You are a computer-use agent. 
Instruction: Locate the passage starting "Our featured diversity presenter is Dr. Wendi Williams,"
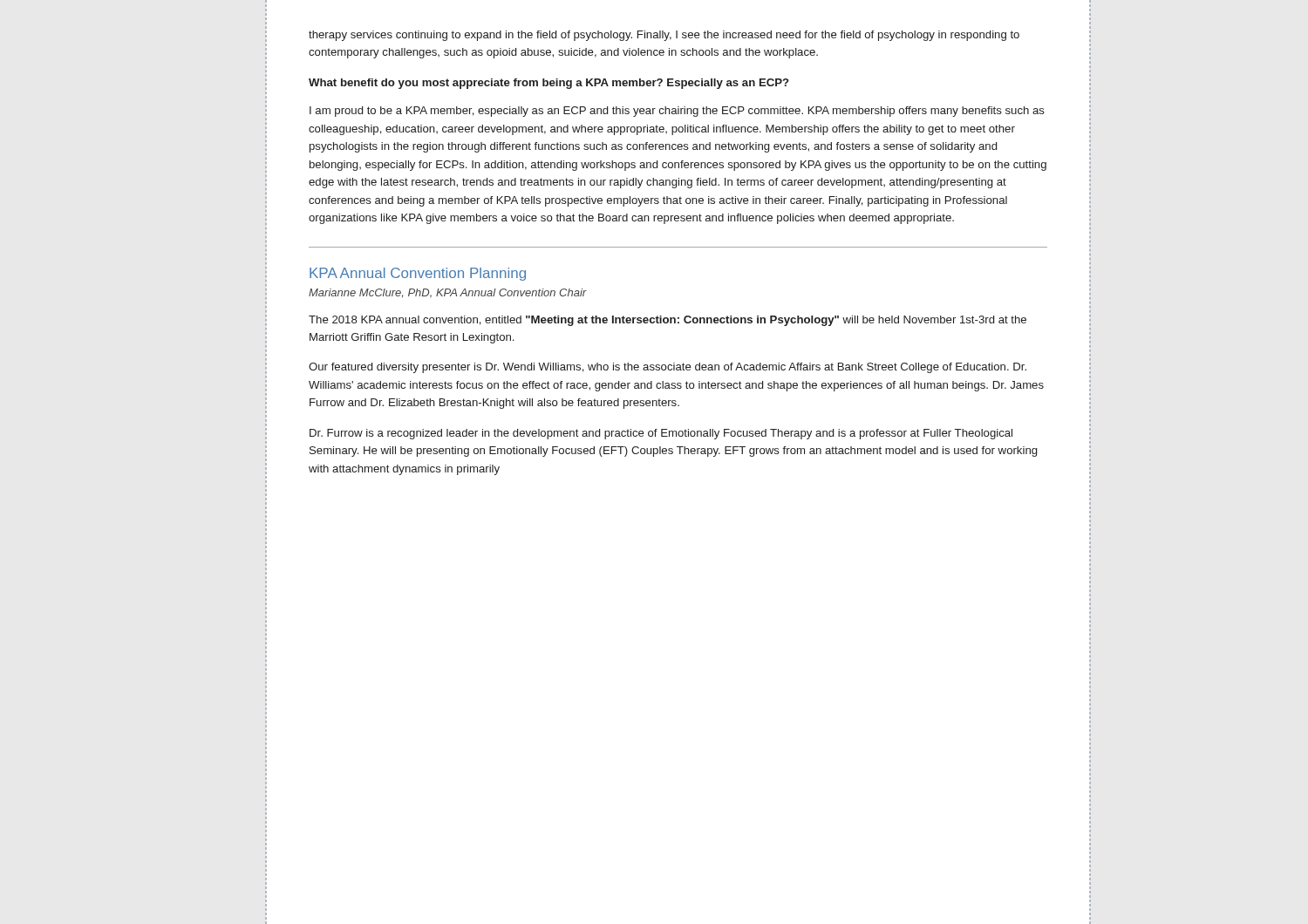coord(676,385)
